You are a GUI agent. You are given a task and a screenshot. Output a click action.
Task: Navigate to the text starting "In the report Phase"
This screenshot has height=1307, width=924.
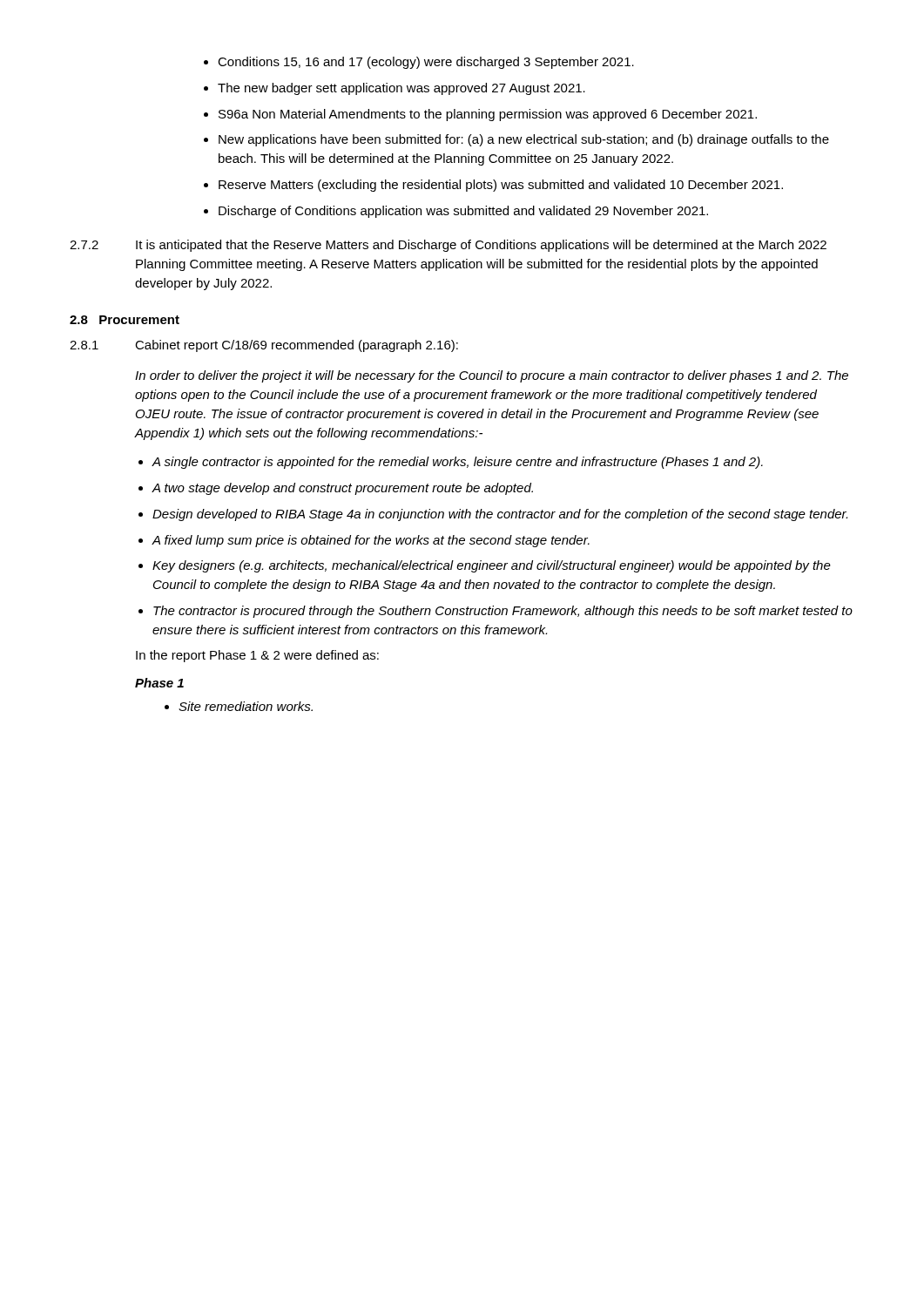point(257,655)
